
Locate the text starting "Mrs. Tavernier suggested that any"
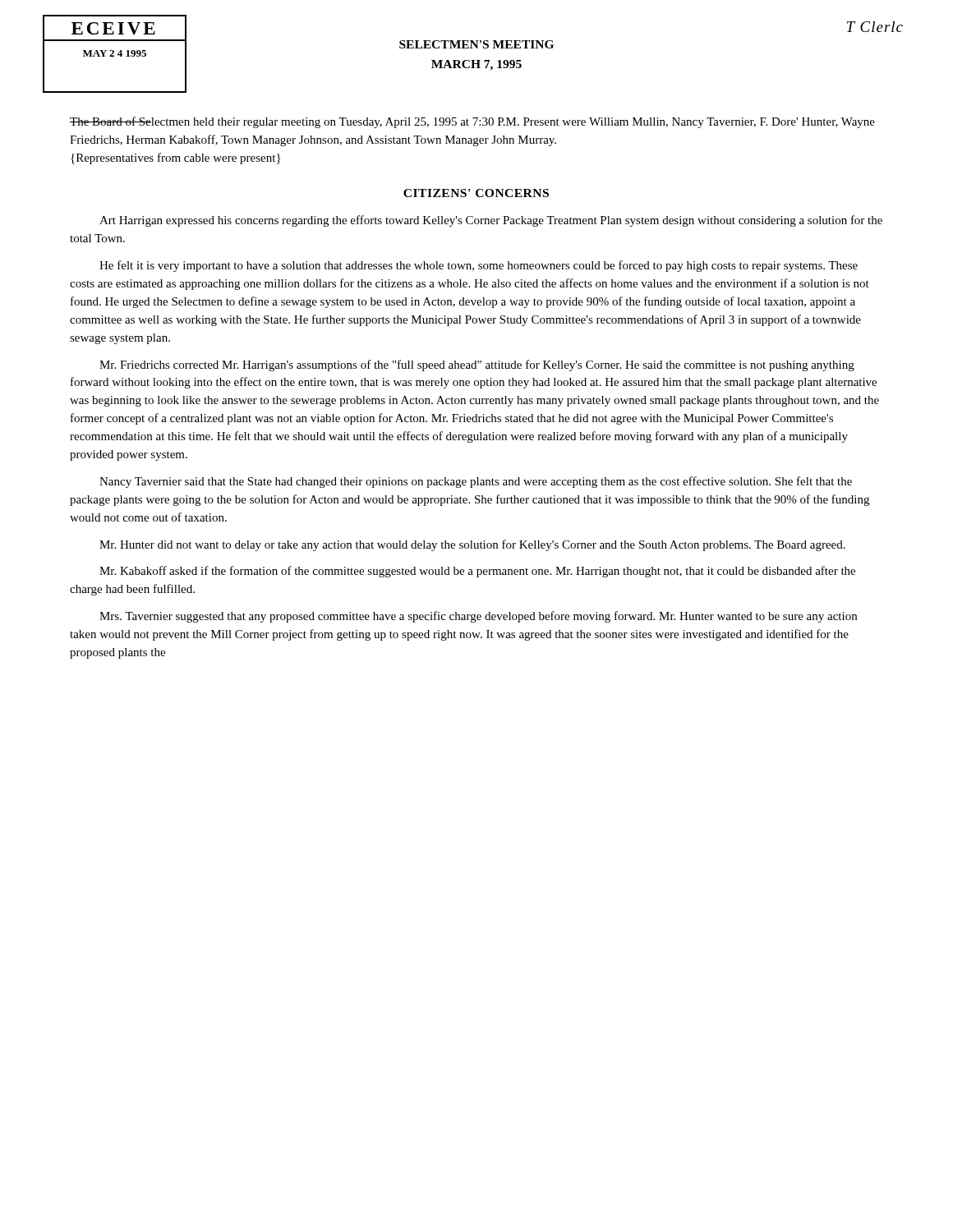(x=464, y=634)
